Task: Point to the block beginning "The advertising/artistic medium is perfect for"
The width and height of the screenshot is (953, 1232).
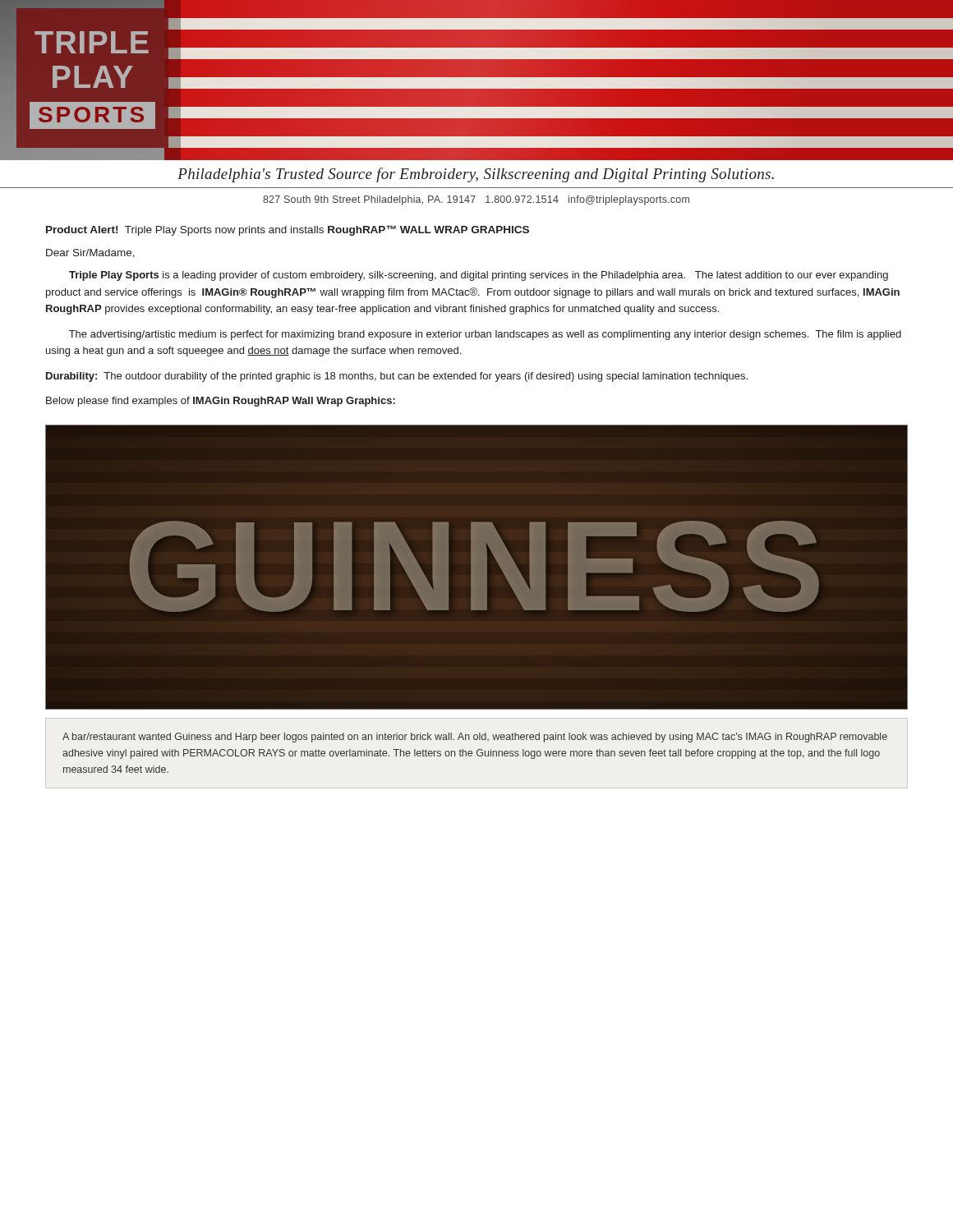Action: click(473, 342)
